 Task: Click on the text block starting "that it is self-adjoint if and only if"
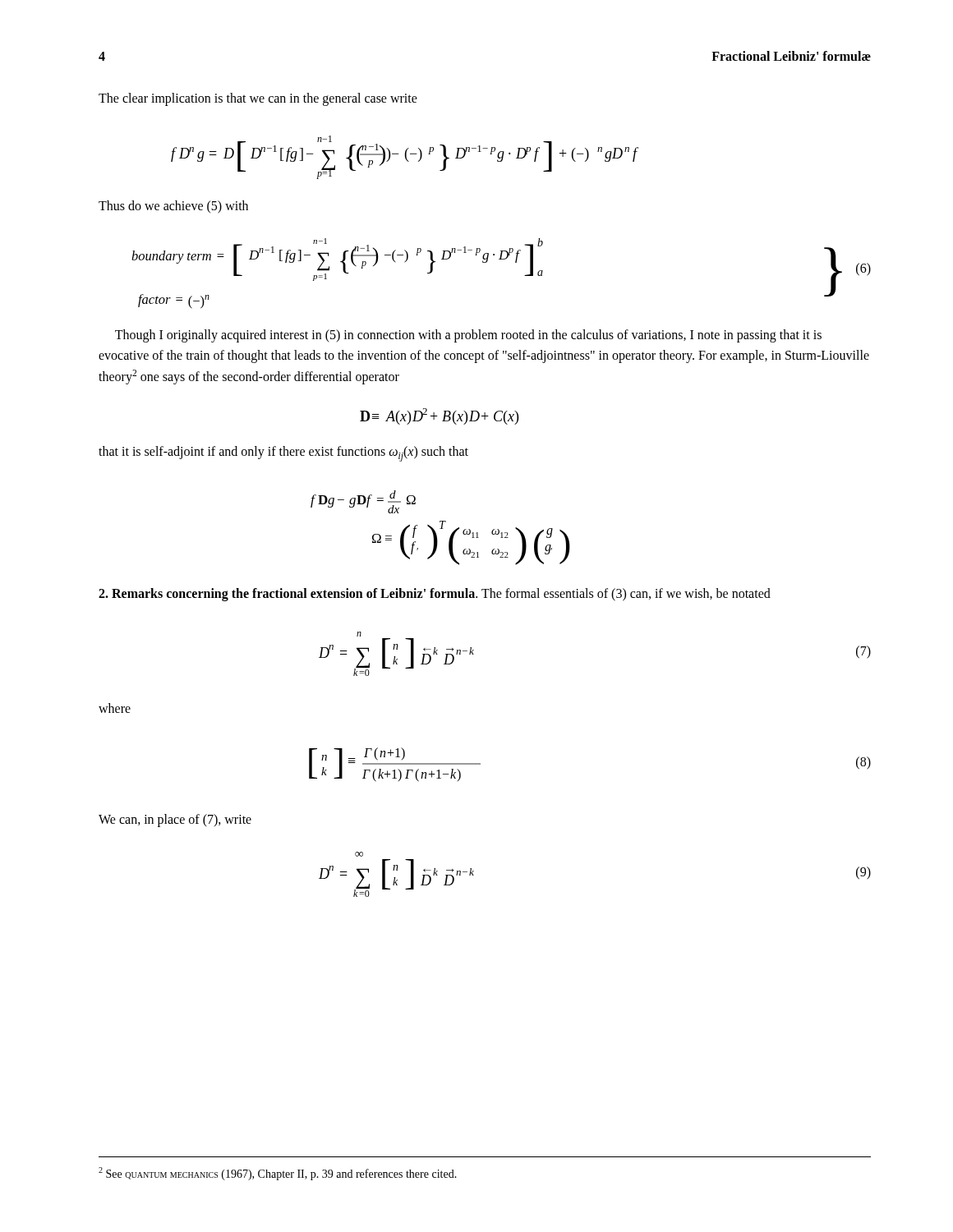(x=283, y=452)
